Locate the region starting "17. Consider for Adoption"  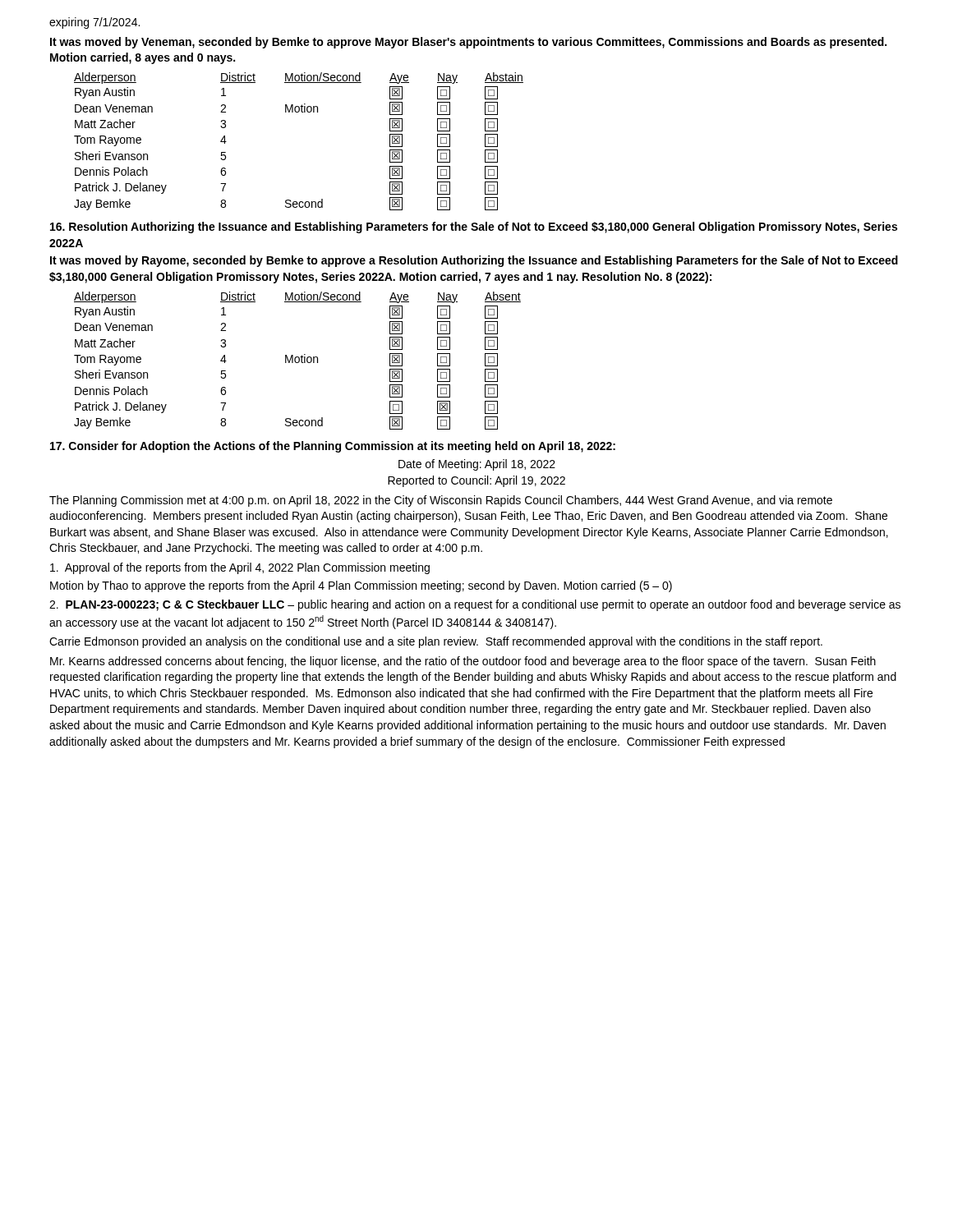point(333,446)
